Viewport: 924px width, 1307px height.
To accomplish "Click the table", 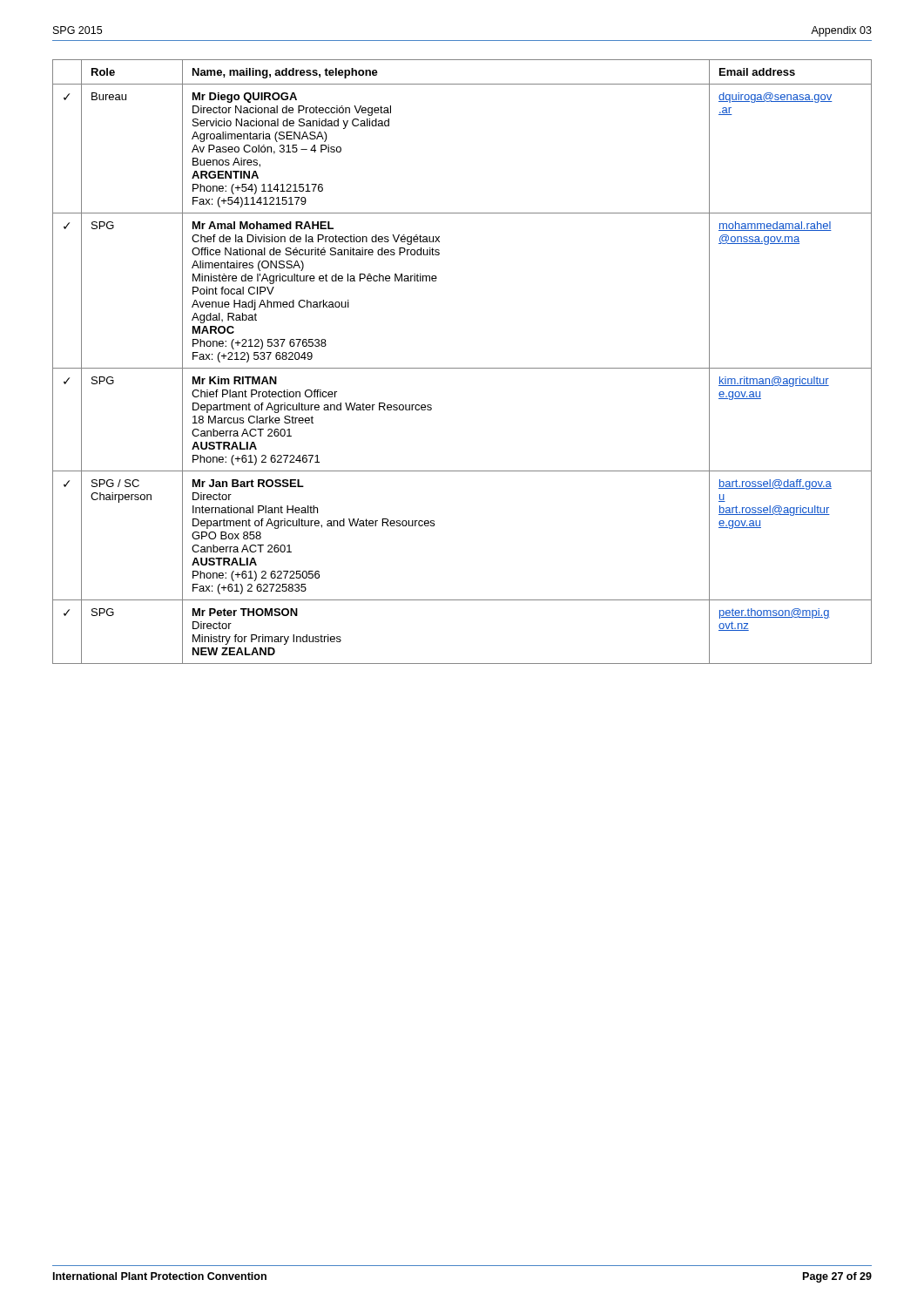I will coord(462,362).
